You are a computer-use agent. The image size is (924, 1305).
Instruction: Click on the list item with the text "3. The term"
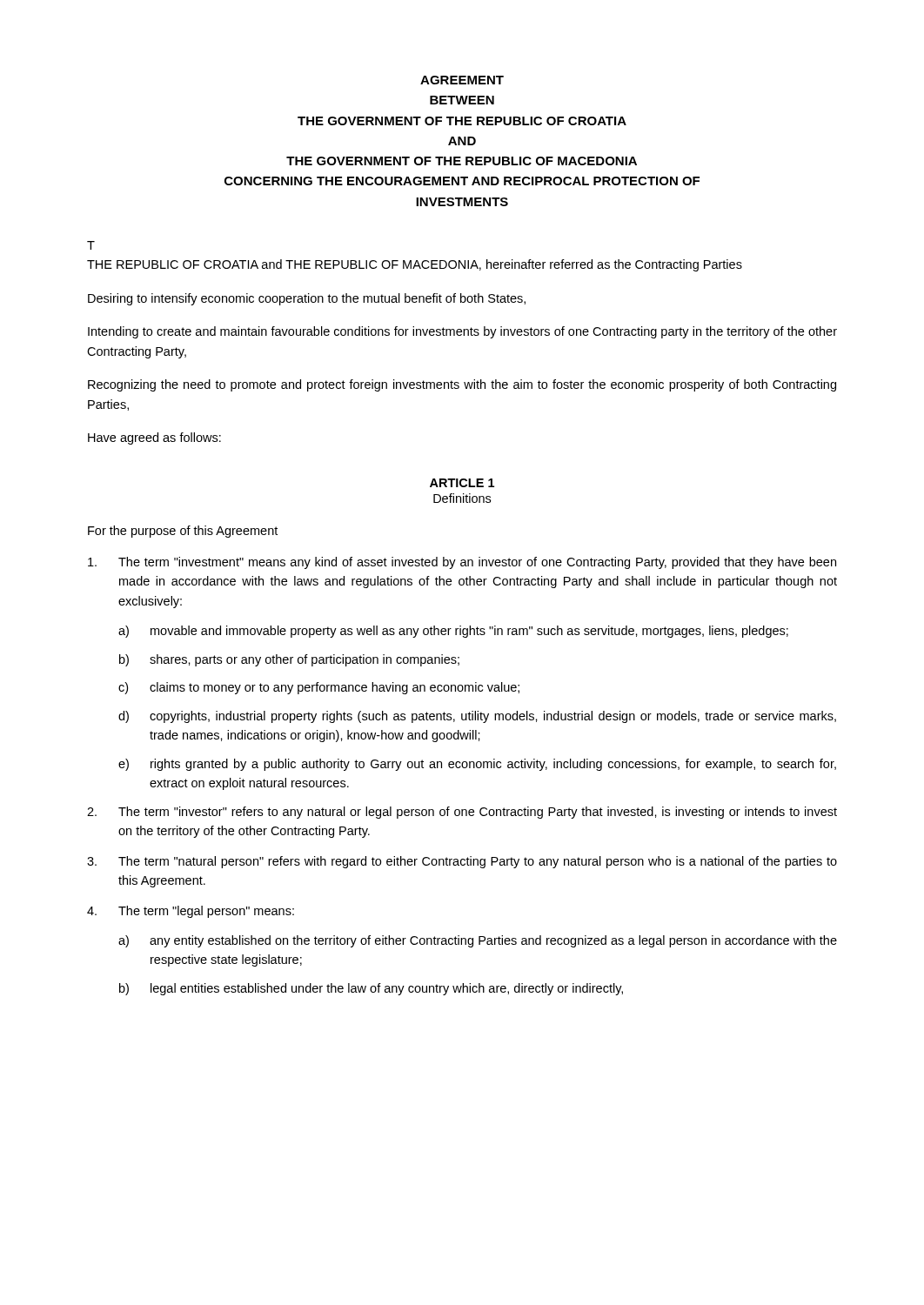462,871
